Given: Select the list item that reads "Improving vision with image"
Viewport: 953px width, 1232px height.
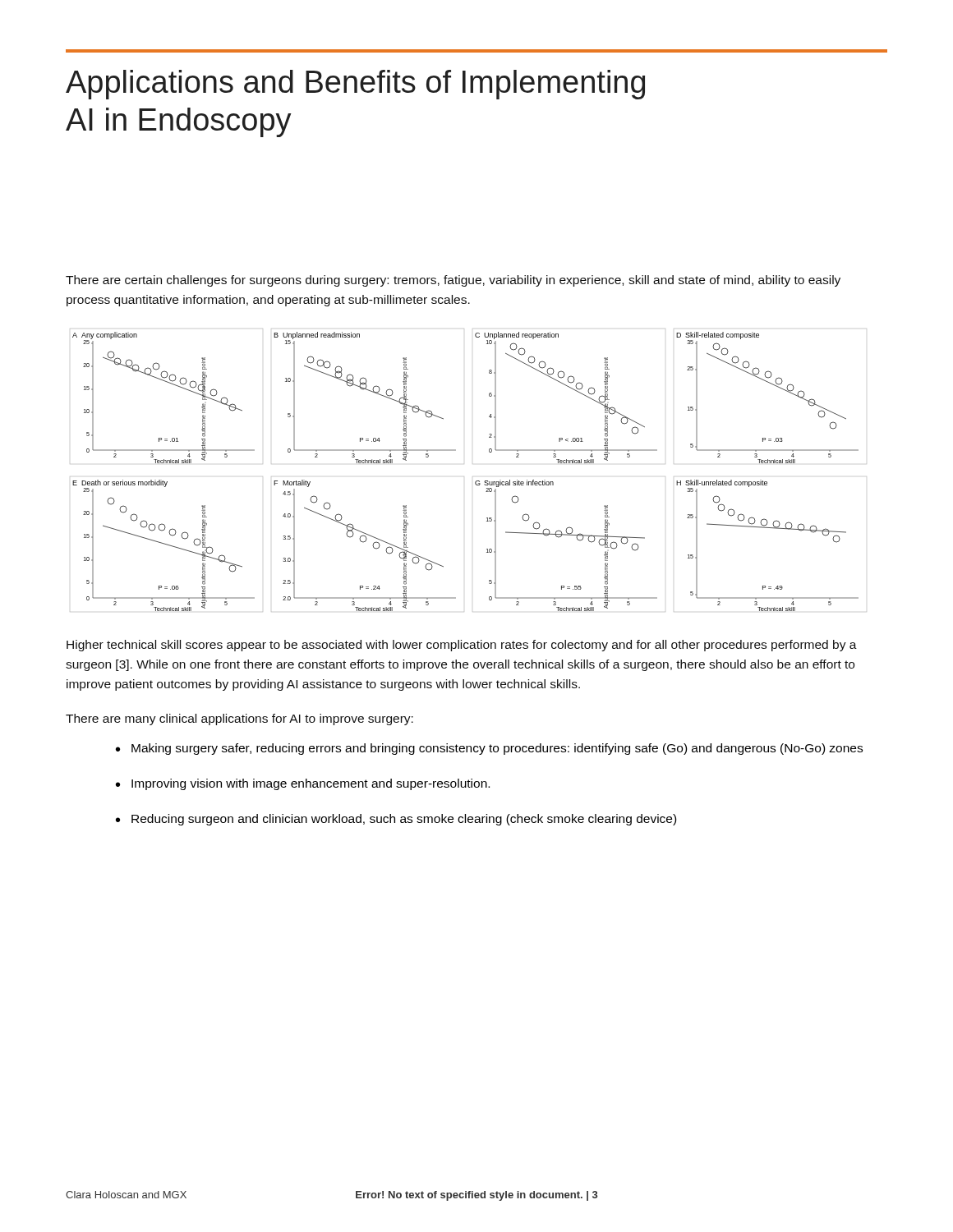Looking at the screenshot, I should click(x=311, y=783).
